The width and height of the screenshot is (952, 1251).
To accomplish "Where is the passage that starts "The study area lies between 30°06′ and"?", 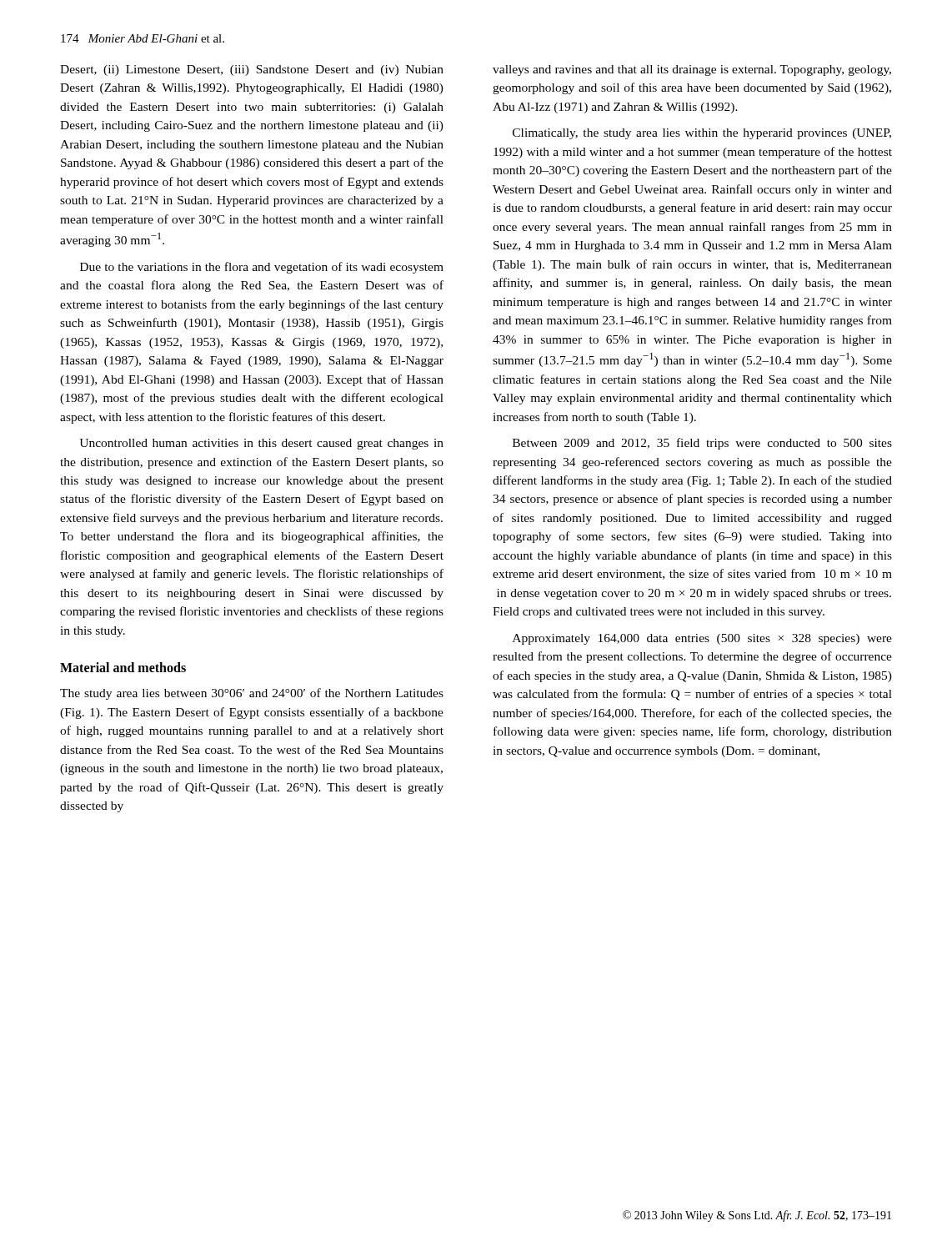I will (252, 750).
